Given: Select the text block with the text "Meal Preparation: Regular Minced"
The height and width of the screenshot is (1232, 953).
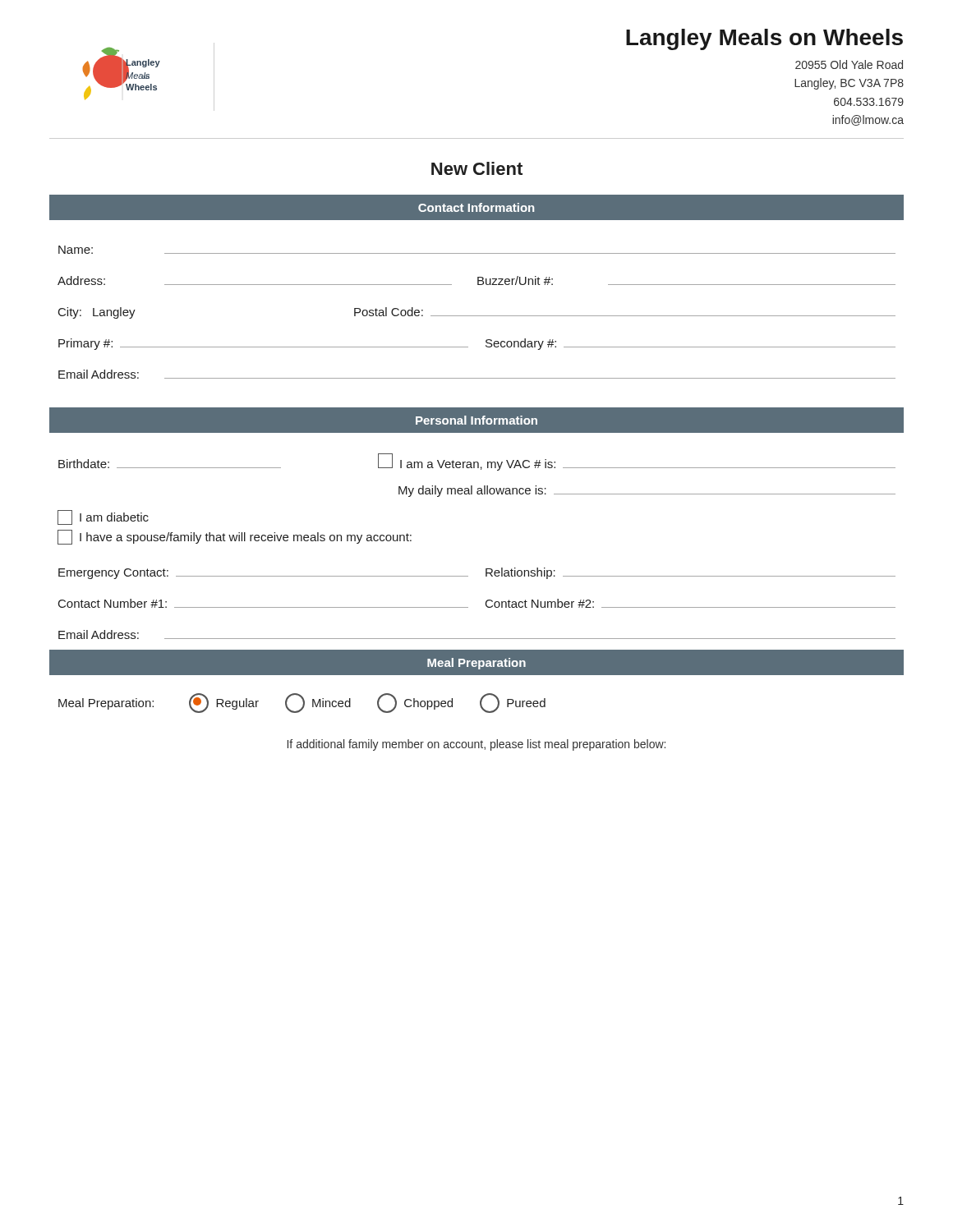Looking at the screenshot, I should (302, 703).
